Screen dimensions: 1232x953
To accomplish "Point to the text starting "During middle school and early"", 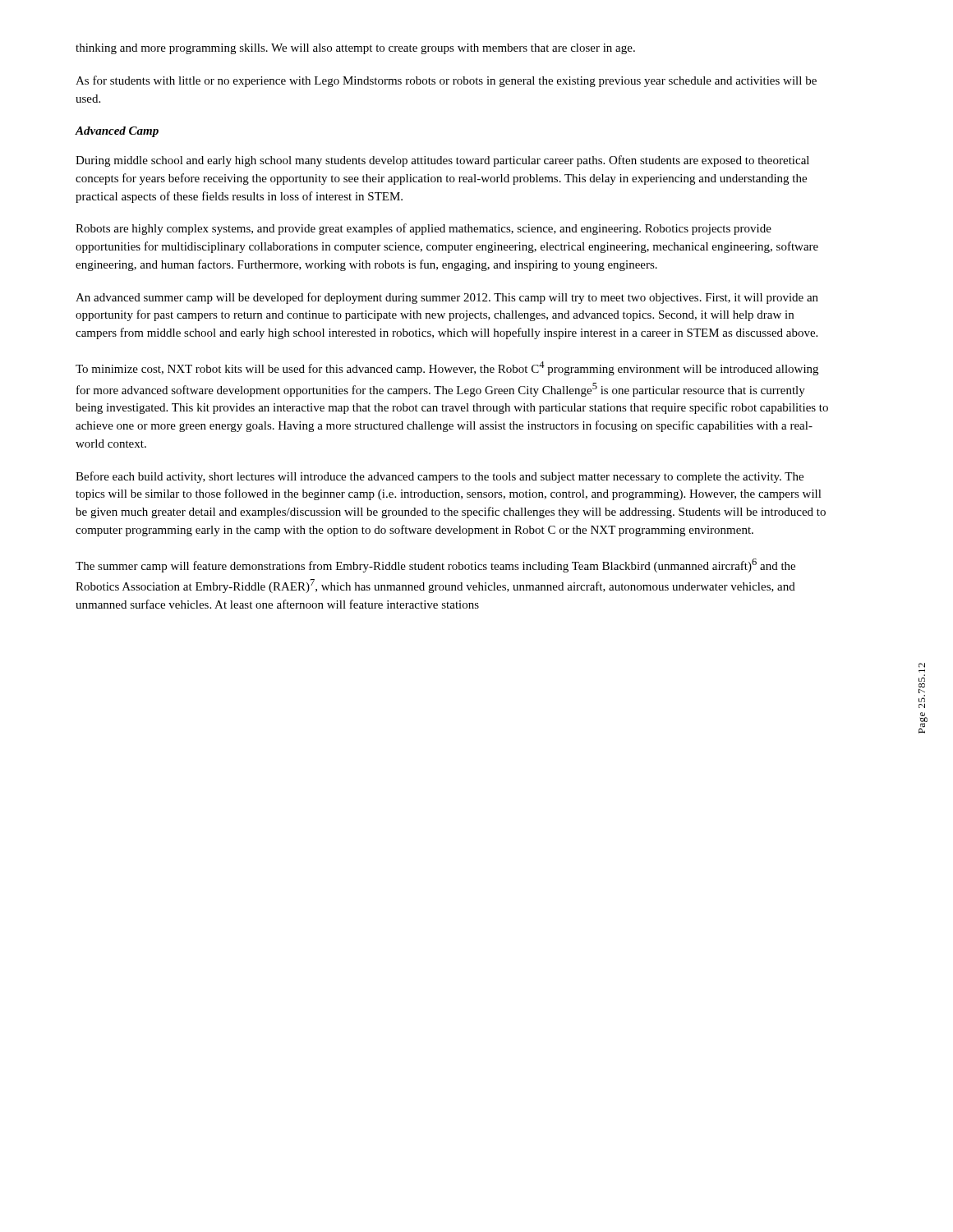I will (443, 178).
